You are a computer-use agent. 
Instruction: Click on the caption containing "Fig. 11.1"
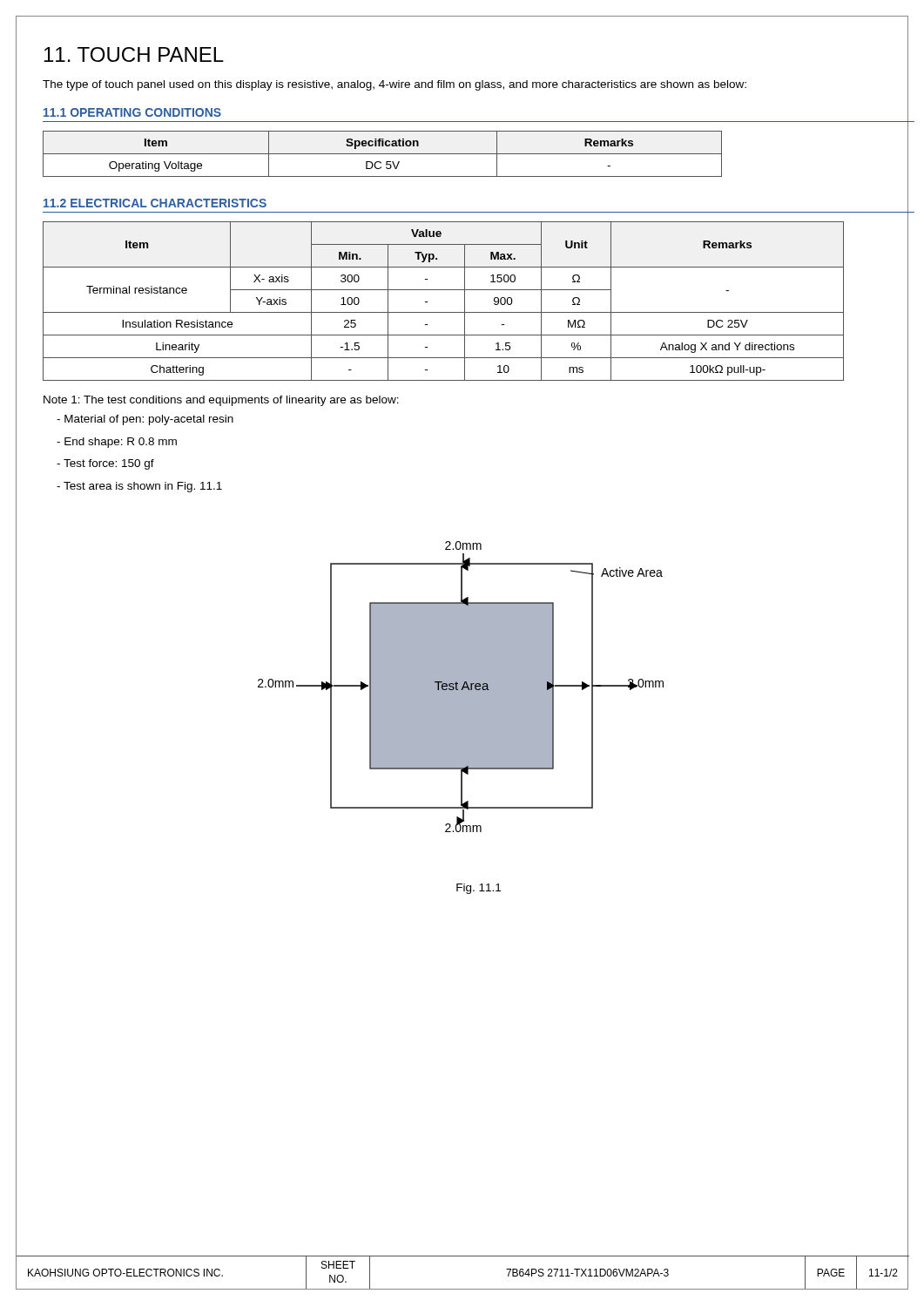[x=479, y=887]
